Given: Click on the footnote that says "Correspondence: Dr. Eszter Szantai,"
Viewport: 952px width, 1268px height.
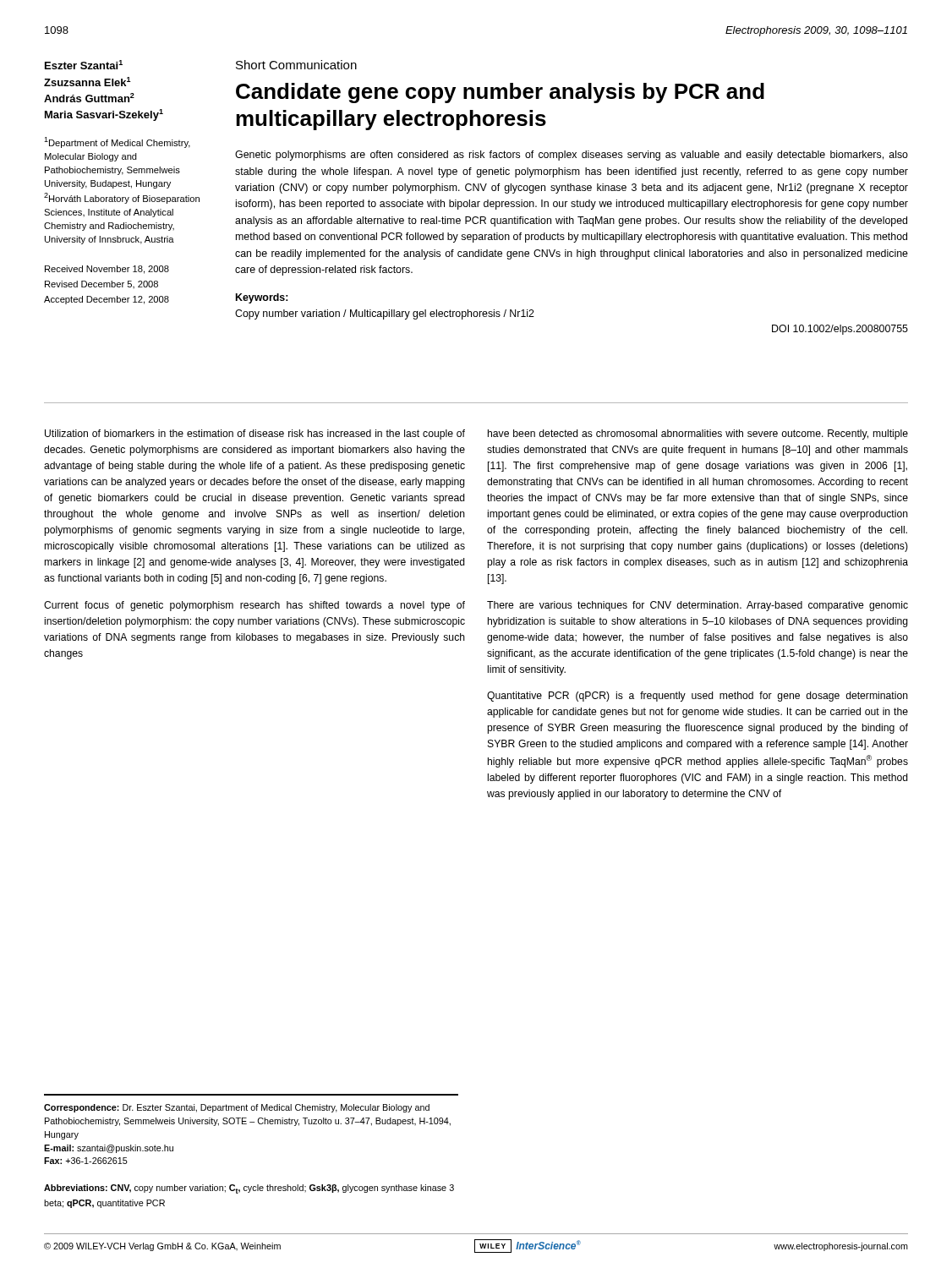Looking at the screenshot, I should pyautogui.click(x=237, y=1108).
